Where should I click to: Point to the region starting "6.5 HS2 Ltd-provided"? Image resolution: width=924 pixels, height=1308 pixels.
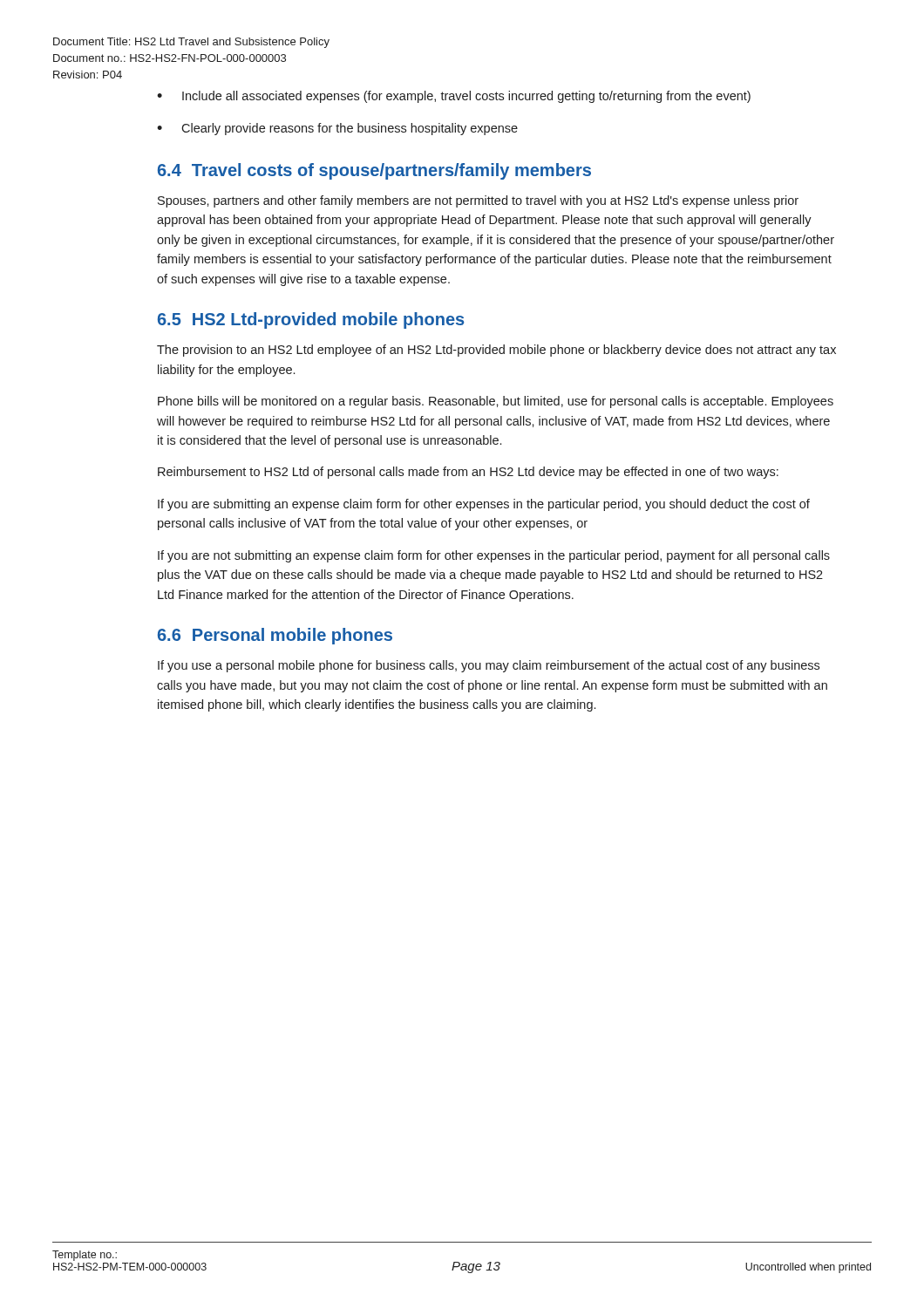(x=311, y=320)
